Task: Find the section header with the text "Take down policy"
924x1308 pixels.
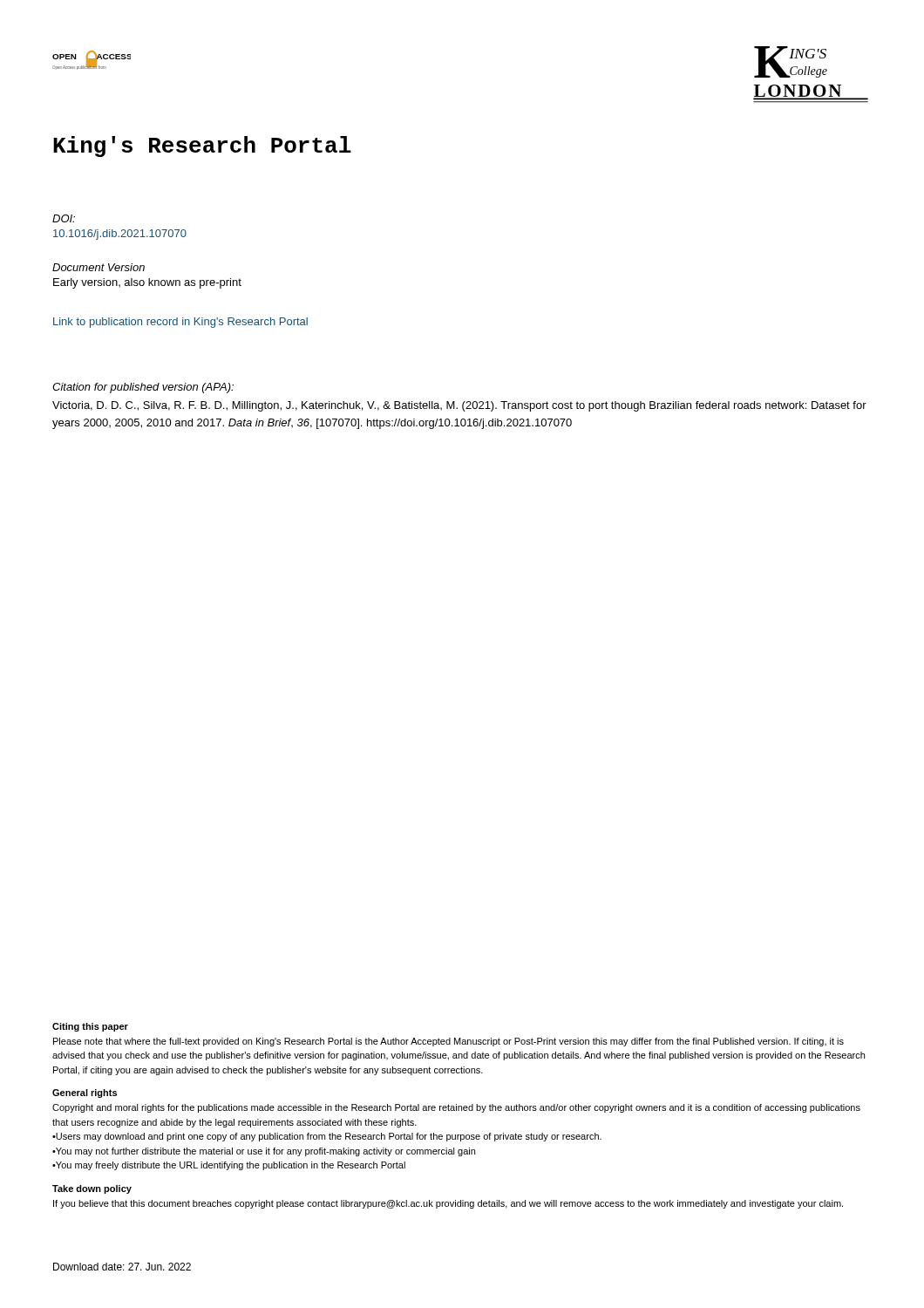Action: [x=92, y=1188]
